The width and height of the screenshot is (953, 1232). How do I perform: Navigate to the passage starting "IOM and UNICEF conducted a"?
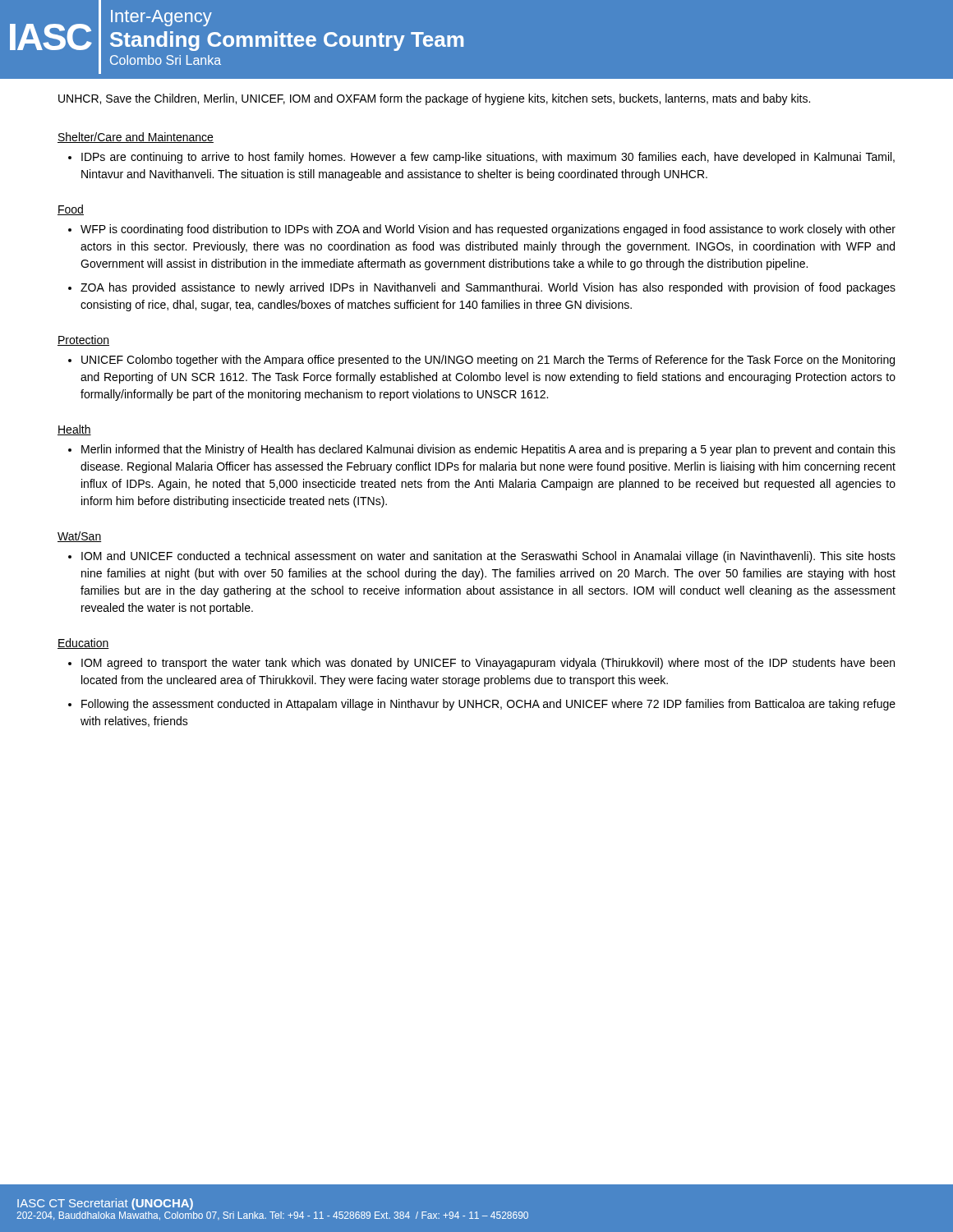488,582
